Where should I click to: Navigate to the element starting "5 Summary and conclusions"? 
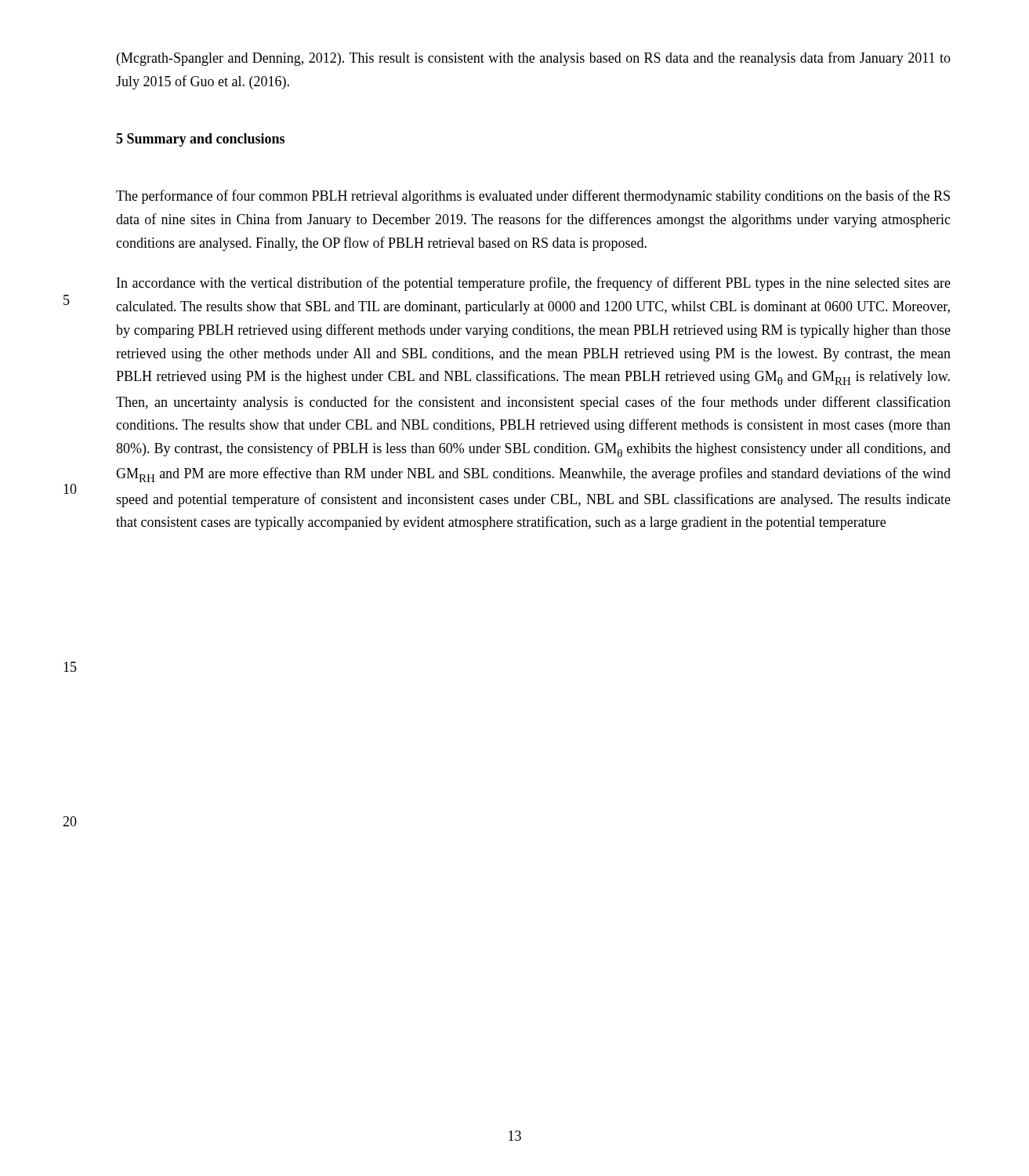tap(200, 139)
